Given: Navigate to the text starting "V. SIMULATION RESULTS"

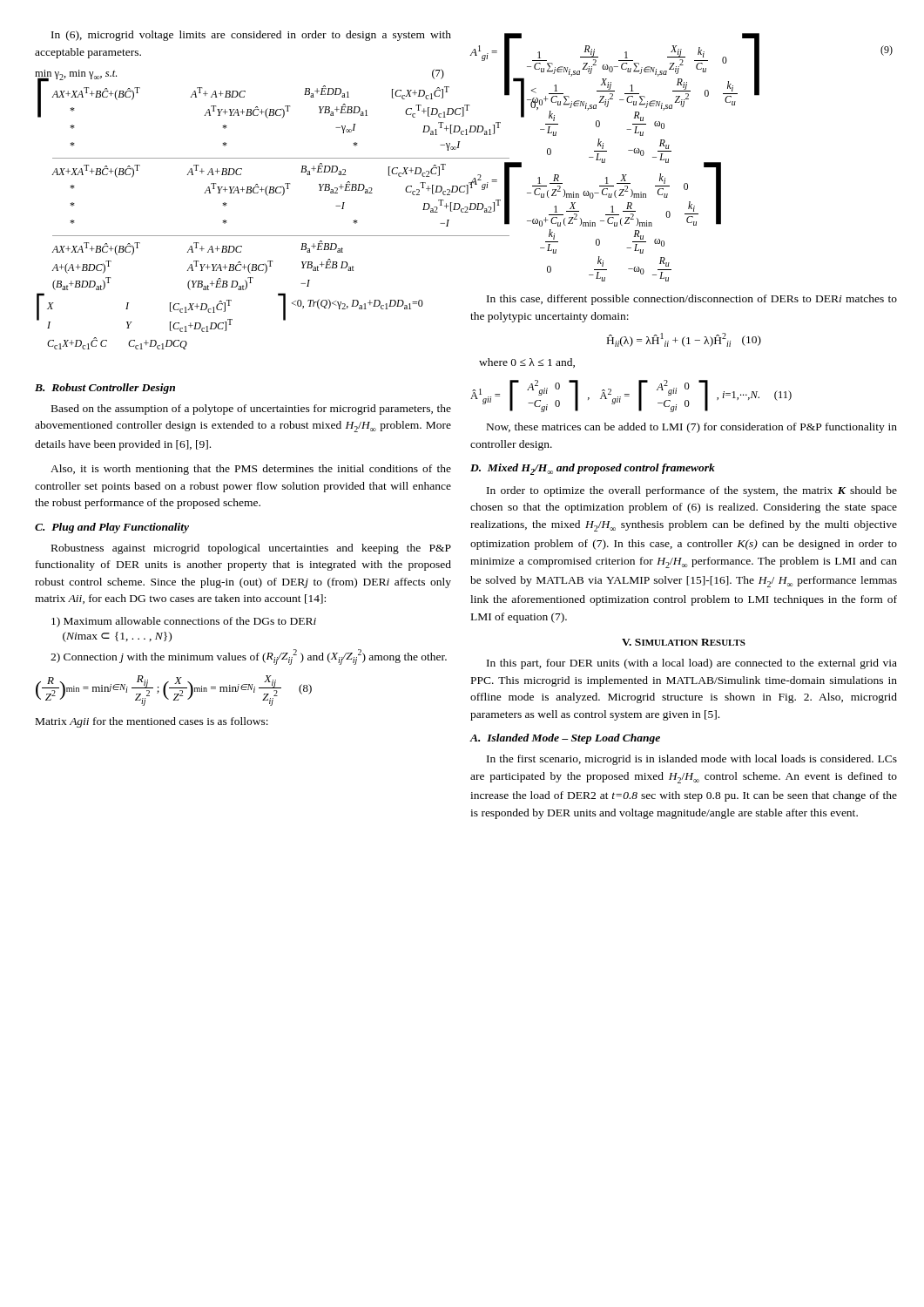Looking at the screenshot, I should [x=684, y=642].
